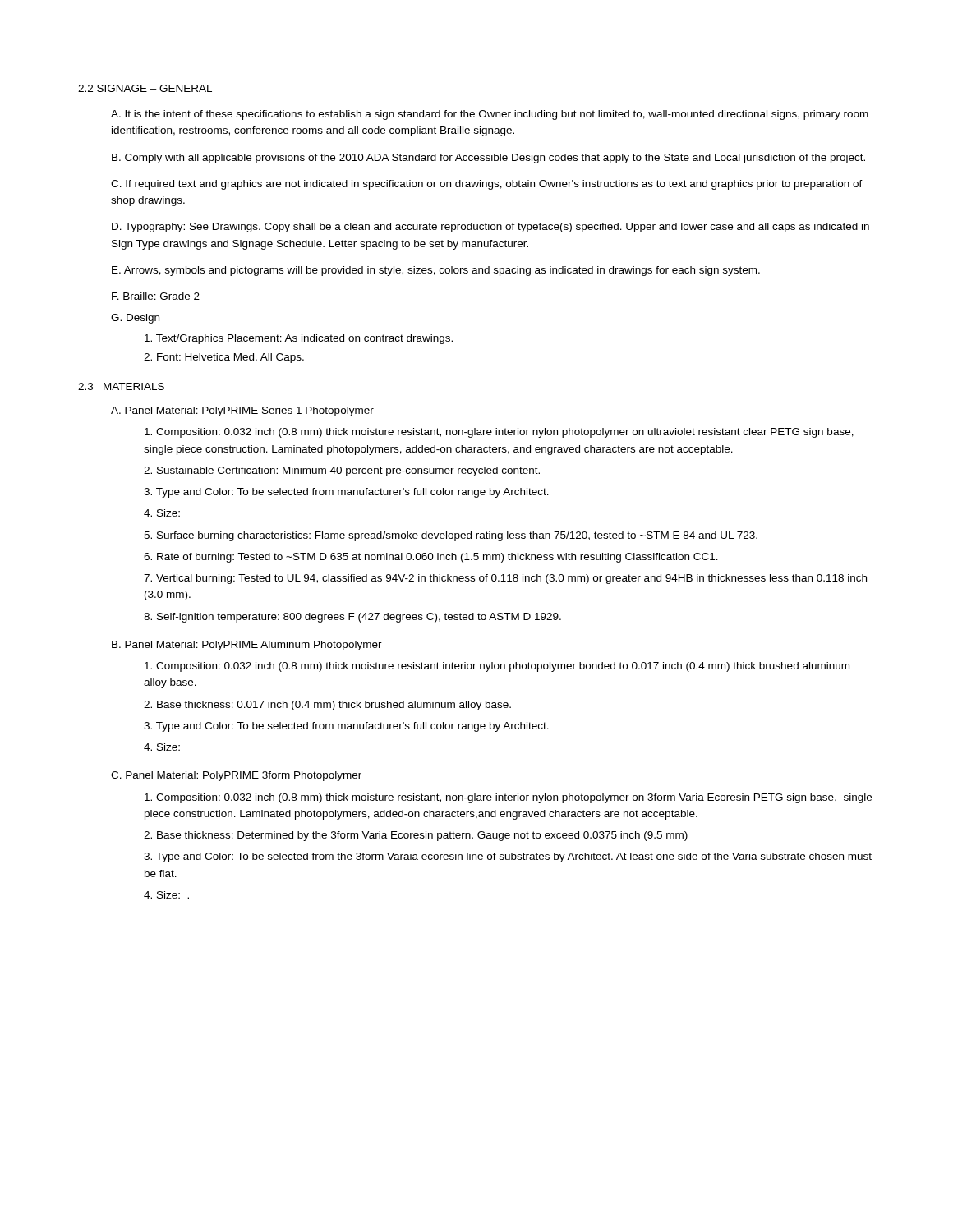953x1232 pixels.
Task: Locate the block of text that opens with "A. Panel Material: PolyPRIME Series"
Action: point(242,410)
